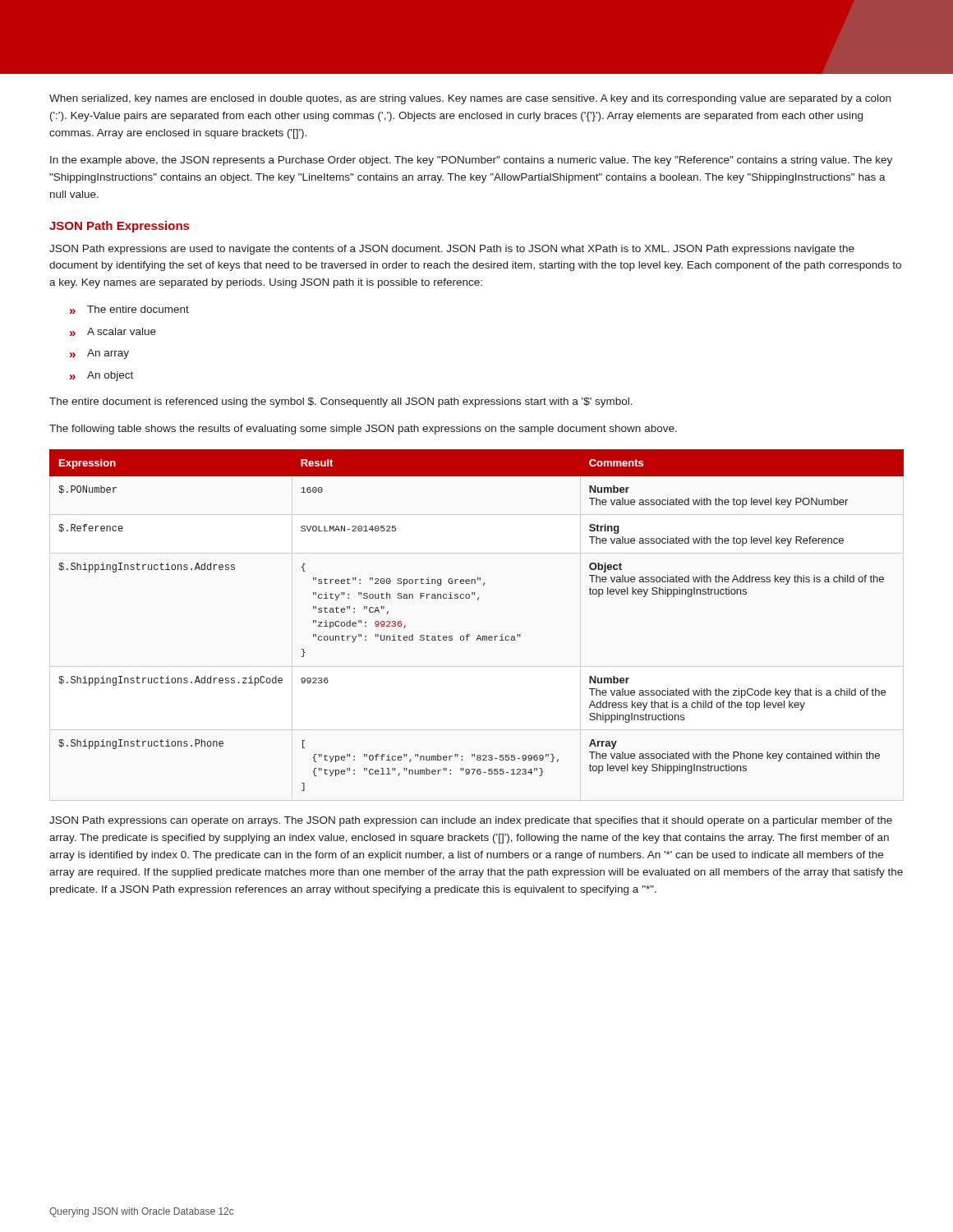Viewport: 953px width, 1232px height.
Task: Click on the text starting "The entire document is referenced using"
Action: pyautogui.click(x=341, y=402)
